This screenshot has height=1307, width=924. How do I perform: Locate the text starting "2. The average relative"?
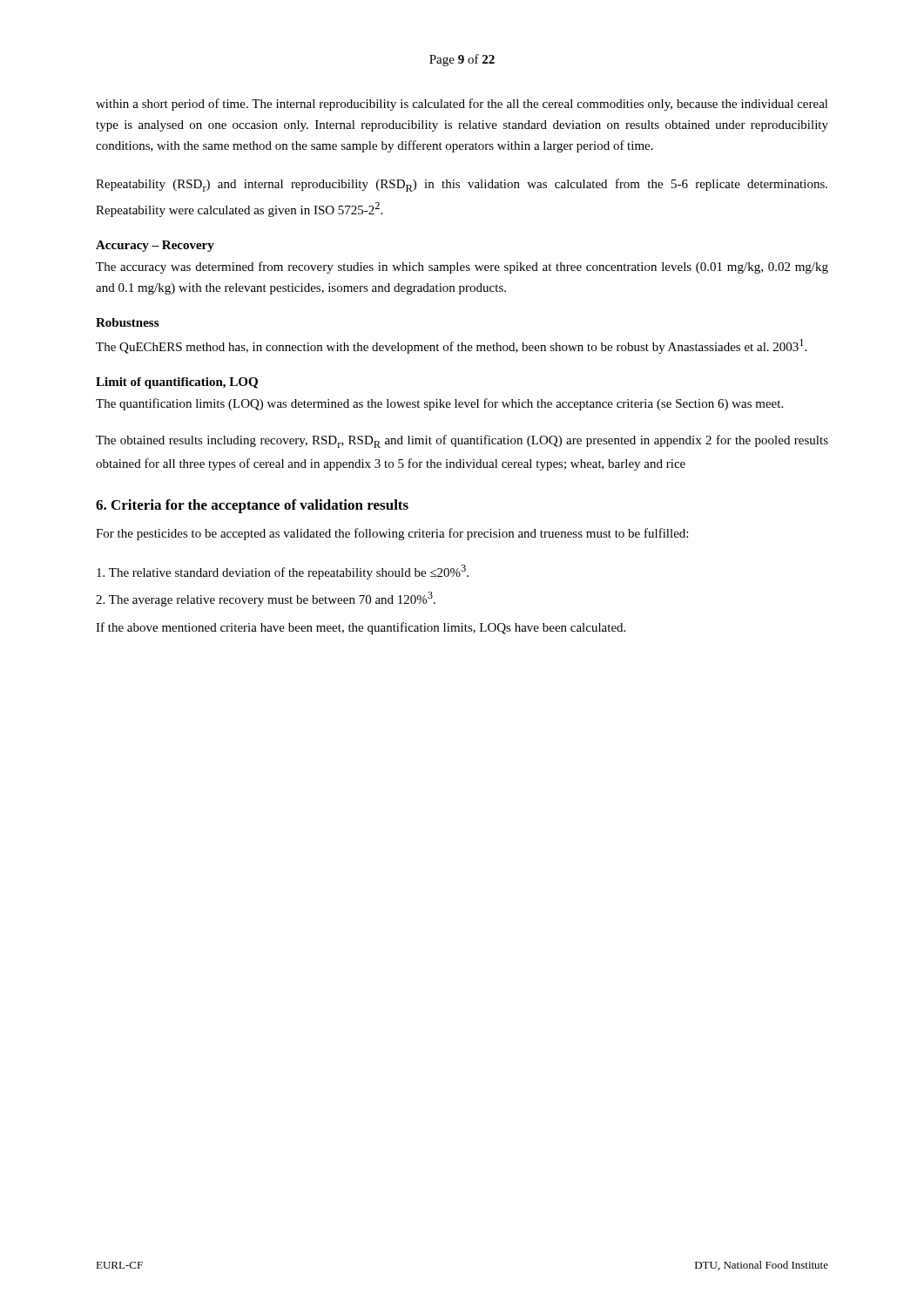click(266, 598)
